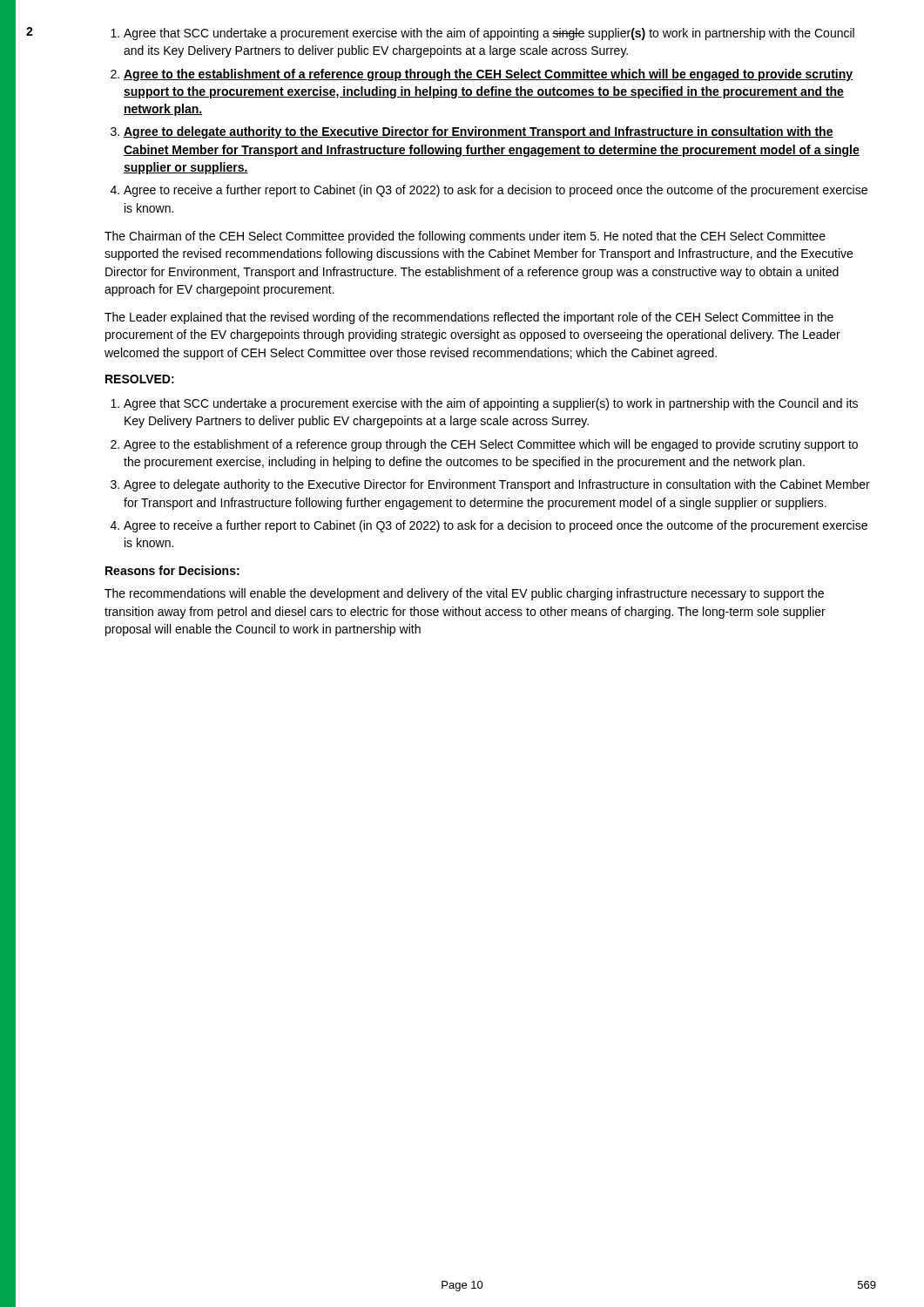
Task: Select the region starting "The Leader explained that the revised wording"
Action: coord(472,335)
